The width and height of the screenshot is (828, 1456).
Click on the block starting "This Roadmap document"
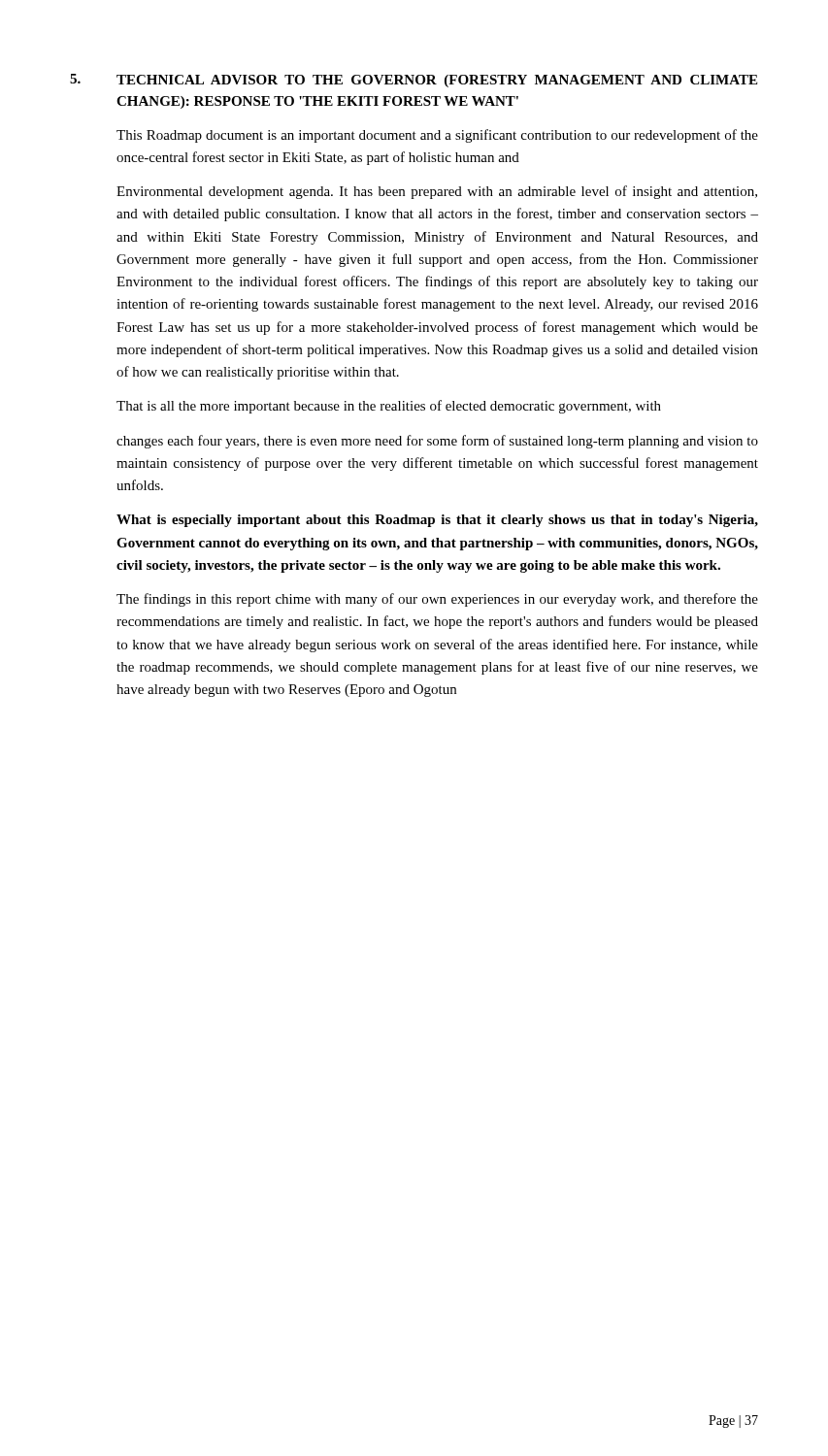(437, 146)
